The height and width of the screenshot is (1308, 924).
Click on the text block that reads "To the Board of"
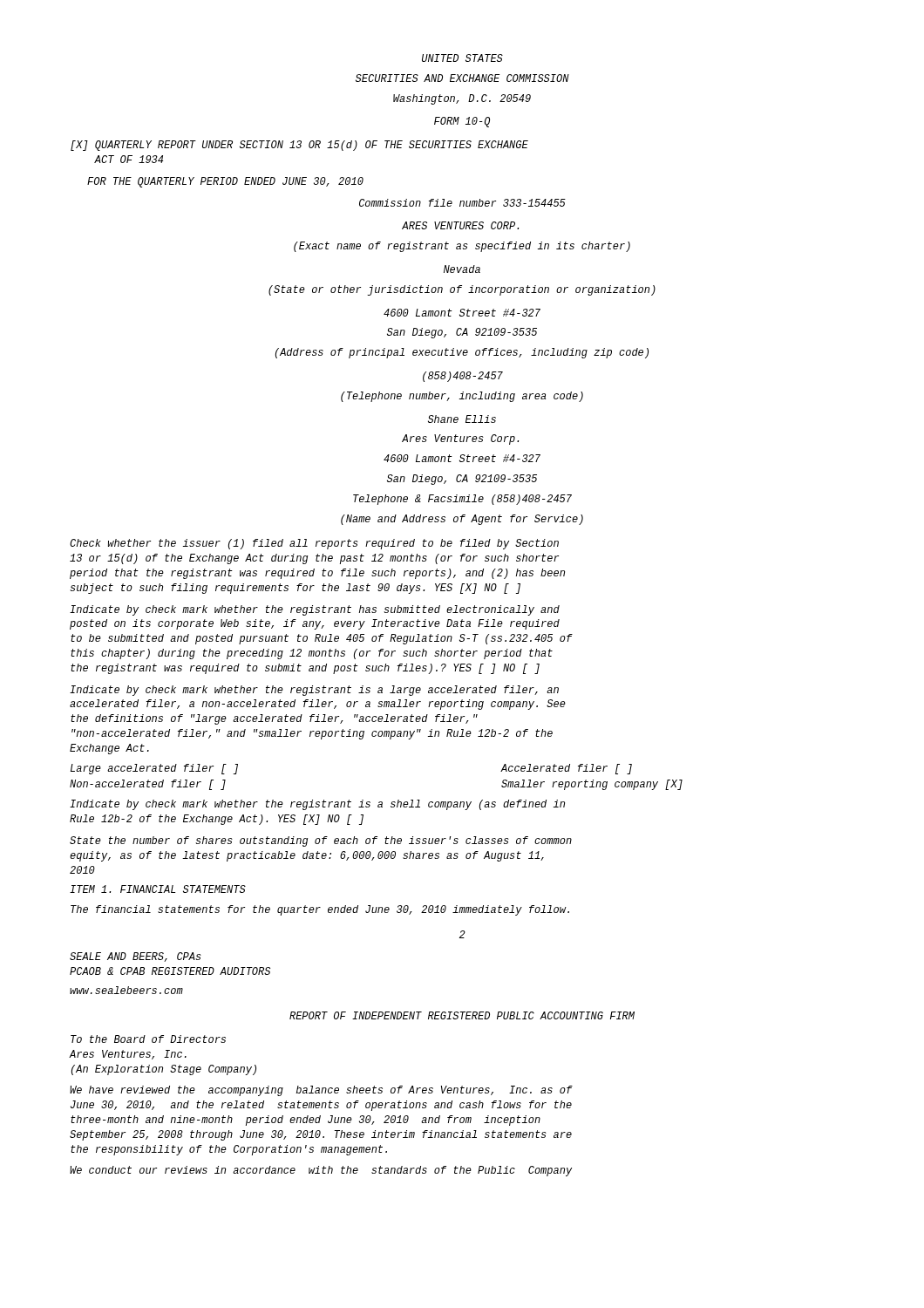pyautogui.click(x=148, y=1039)
